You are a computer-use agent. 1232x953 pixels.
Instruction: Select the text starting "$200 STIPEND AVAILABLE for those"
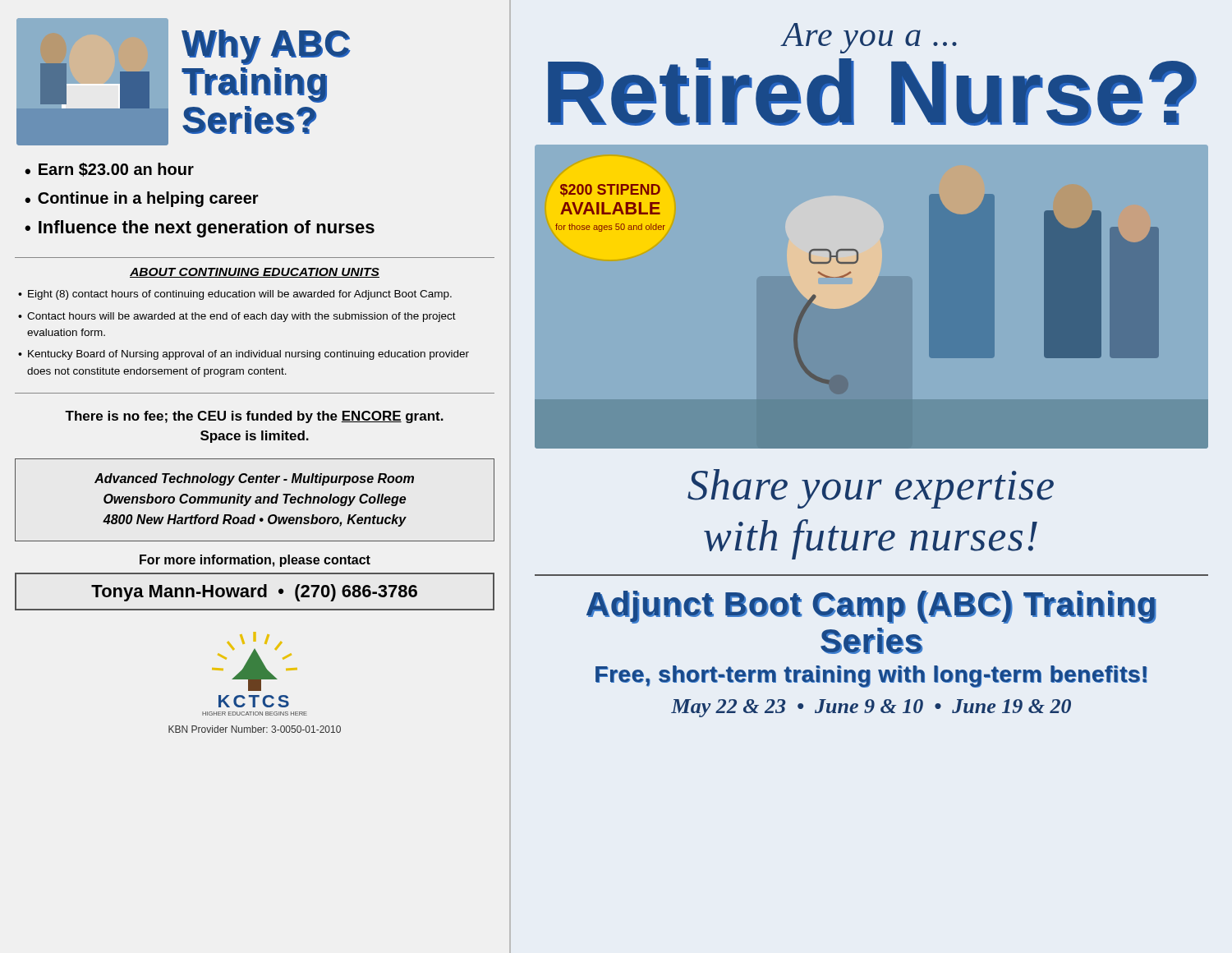point(610,207)
